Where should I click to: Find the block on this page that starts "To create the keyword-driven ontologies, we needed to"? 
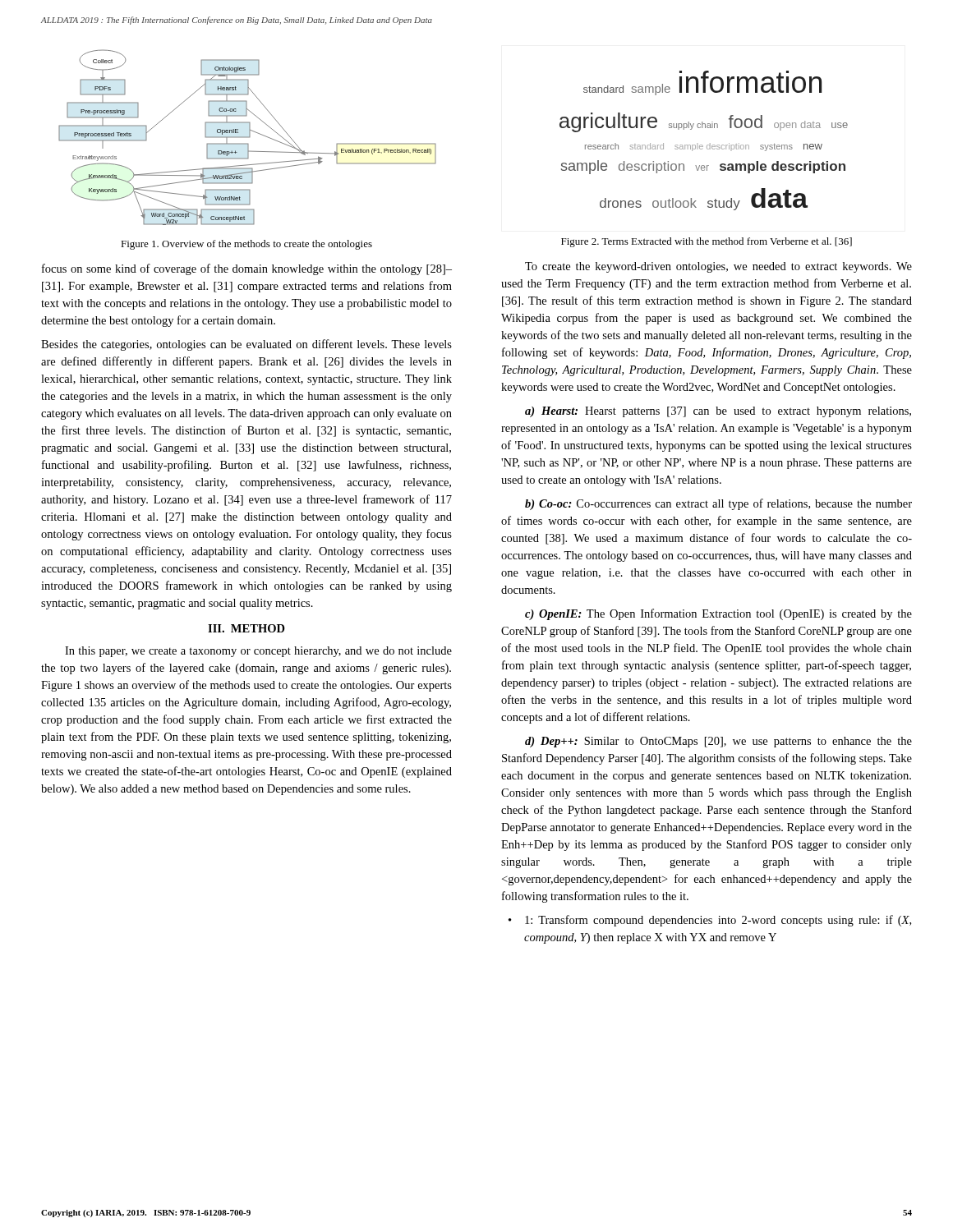[707, 326]
